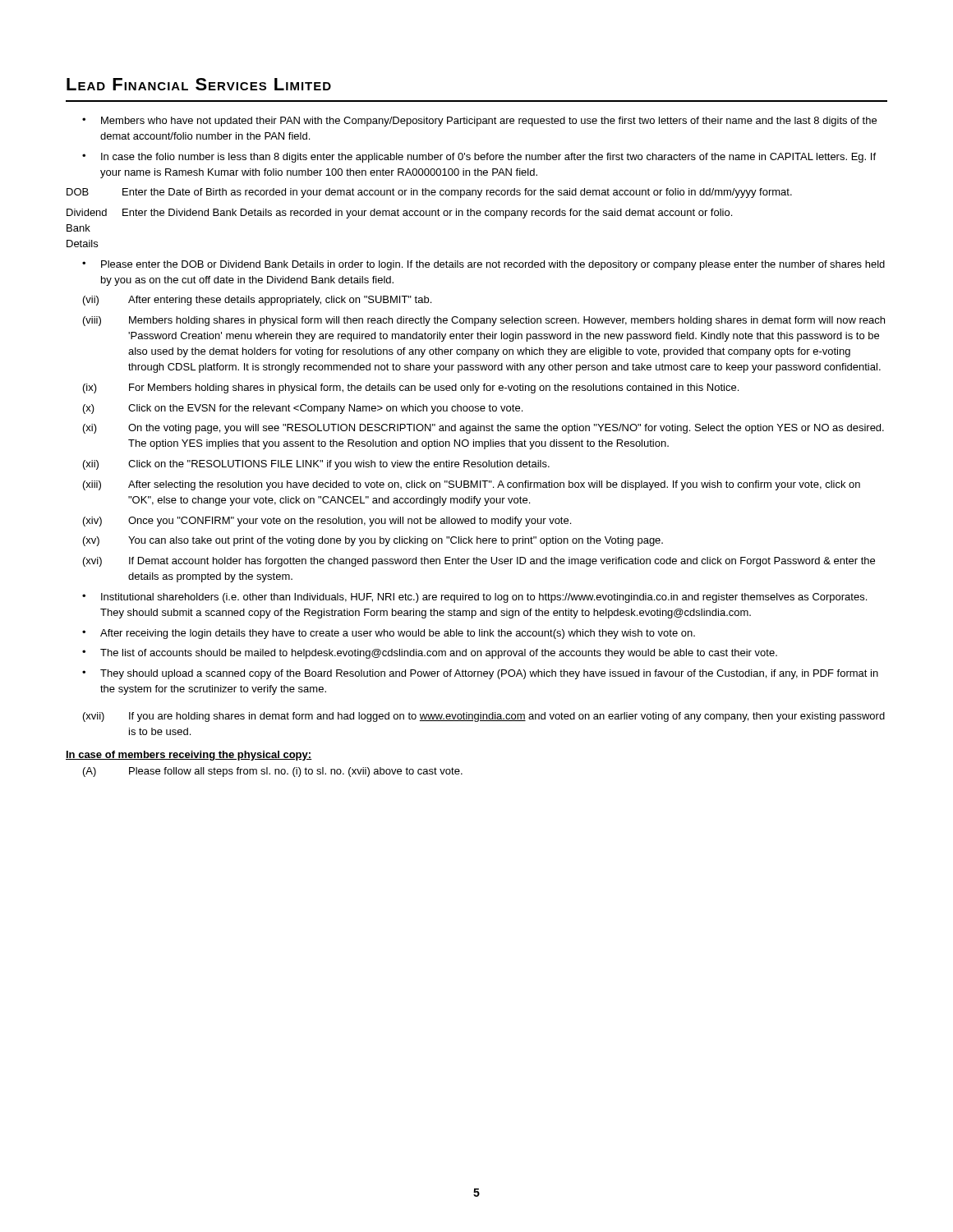Select the text block starting "• After receiving the login details they have"
This screenshot has height=1232, width=953.
tap(485, 633)
